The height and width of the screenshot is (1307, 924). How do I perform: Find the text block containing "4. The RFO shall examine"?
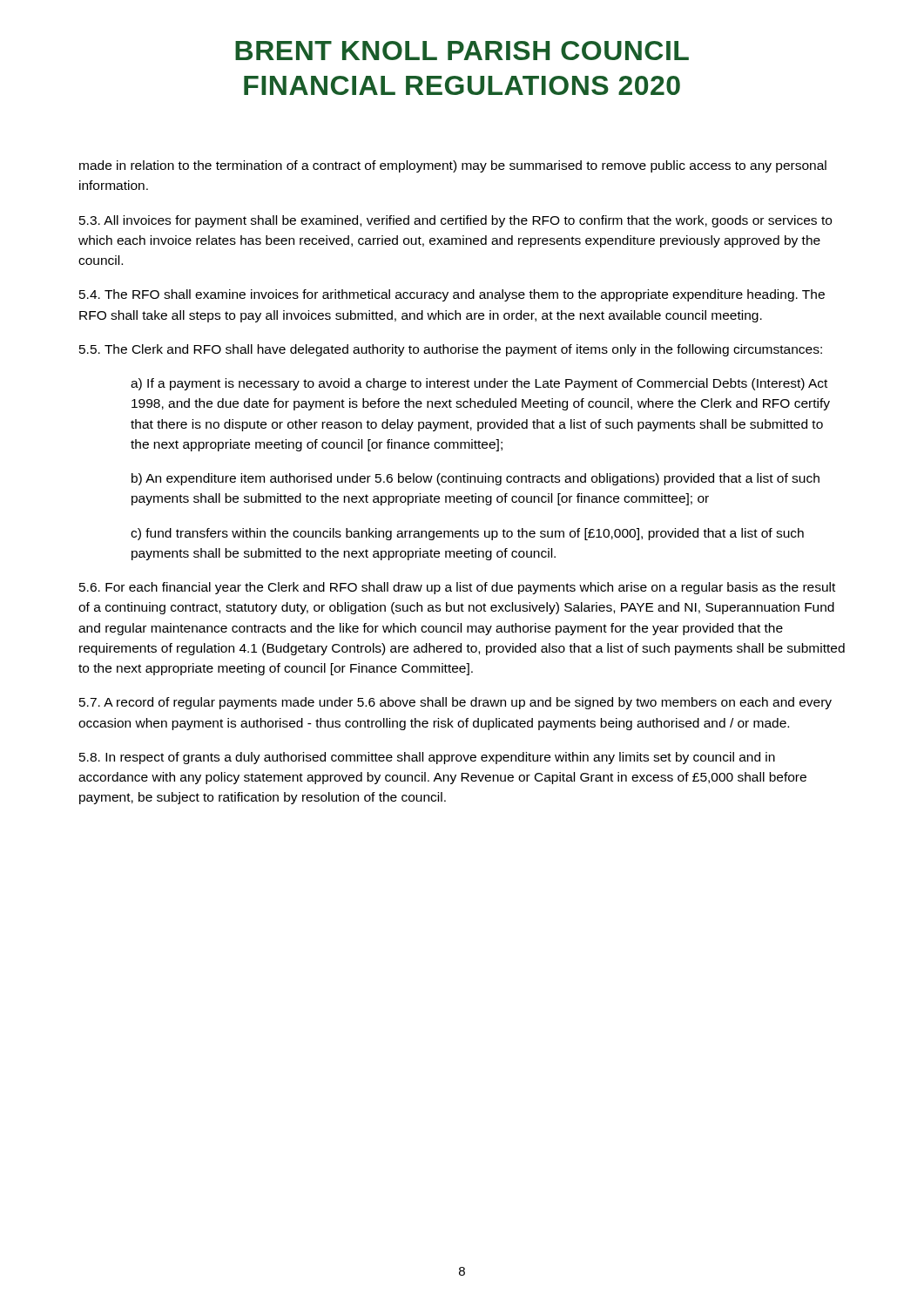(462, 305)
